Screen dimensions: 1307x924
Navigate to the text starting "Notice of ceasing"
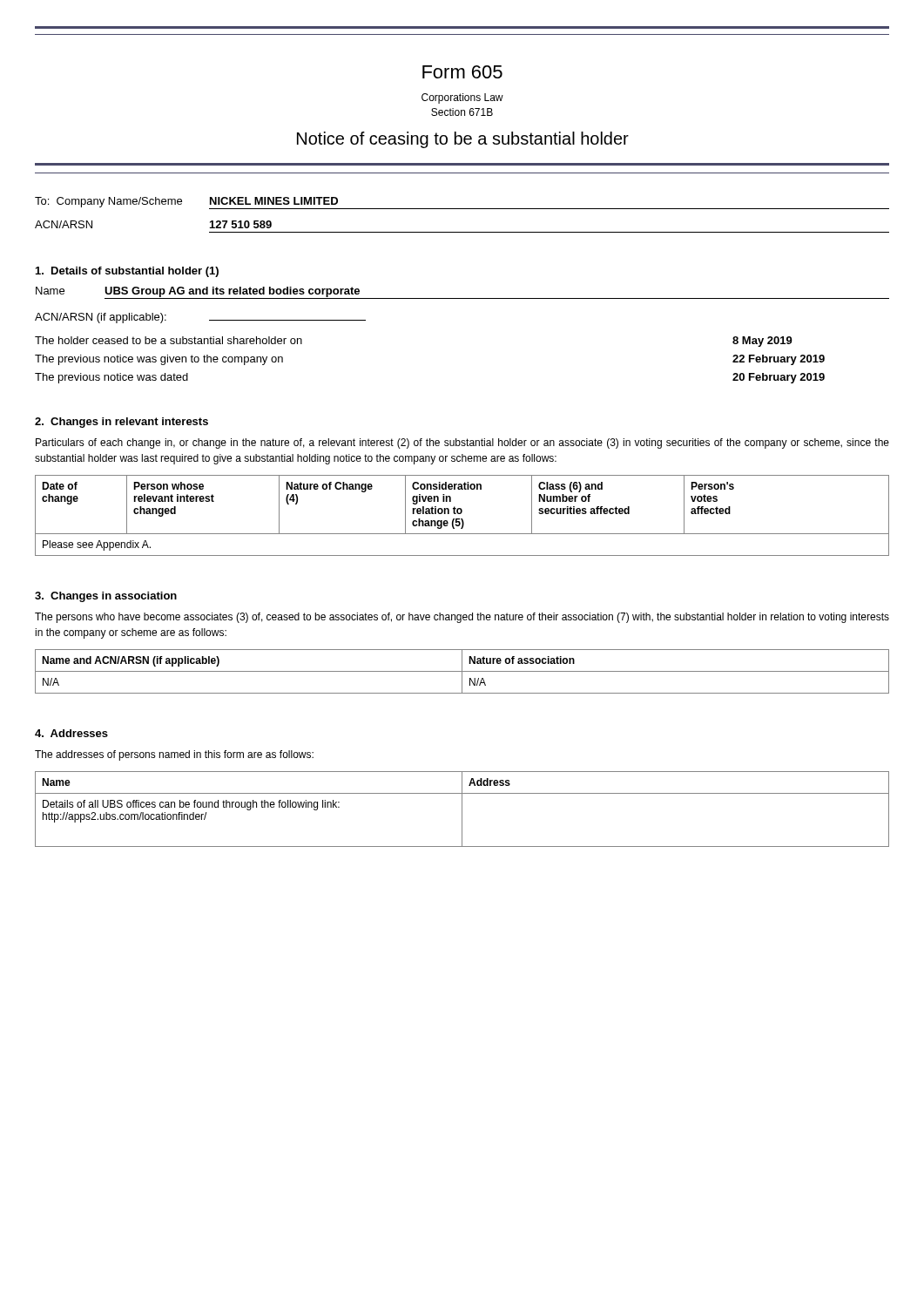pos(462,138)
